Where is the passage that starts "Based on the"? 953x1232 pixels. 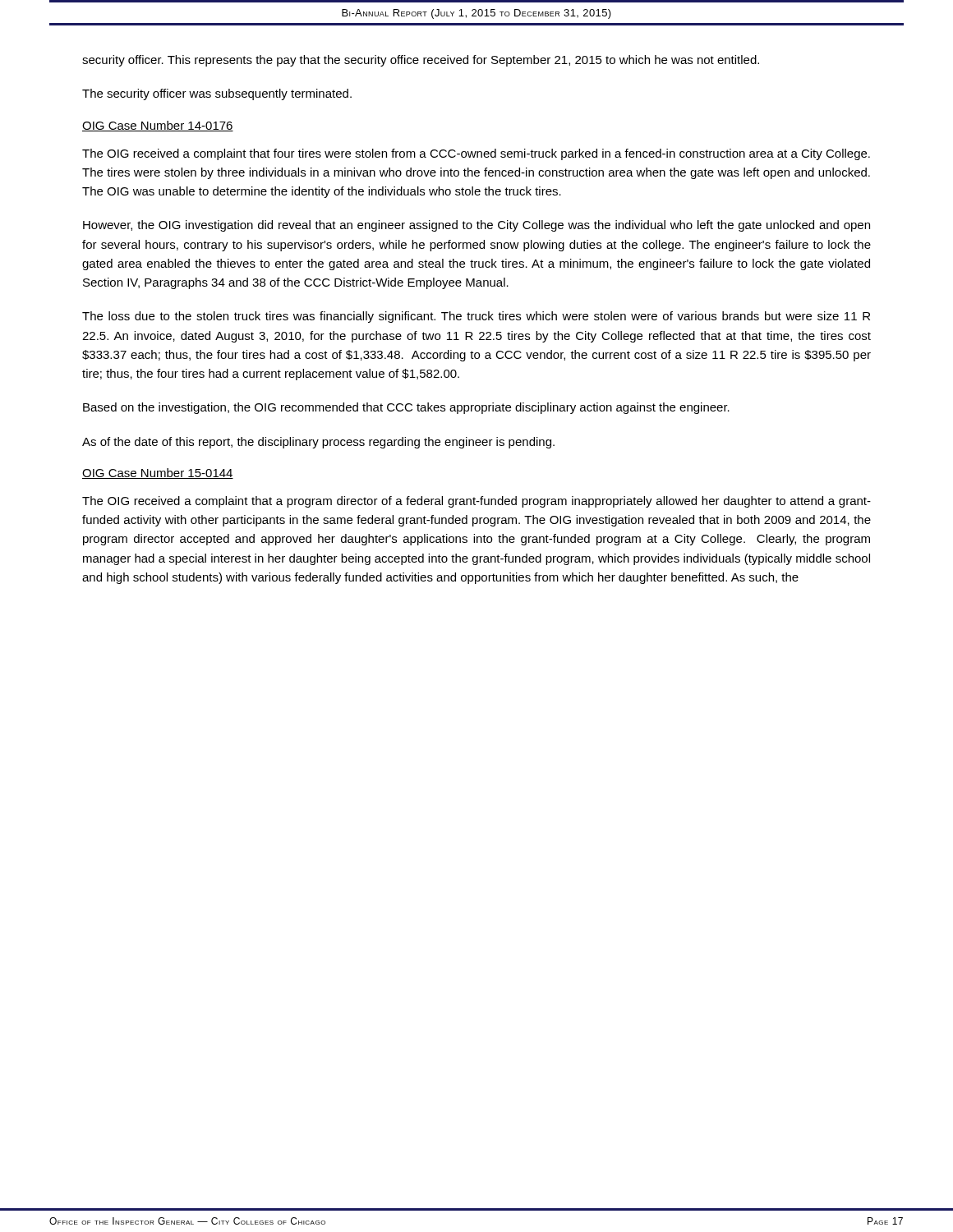coord(406,407)
